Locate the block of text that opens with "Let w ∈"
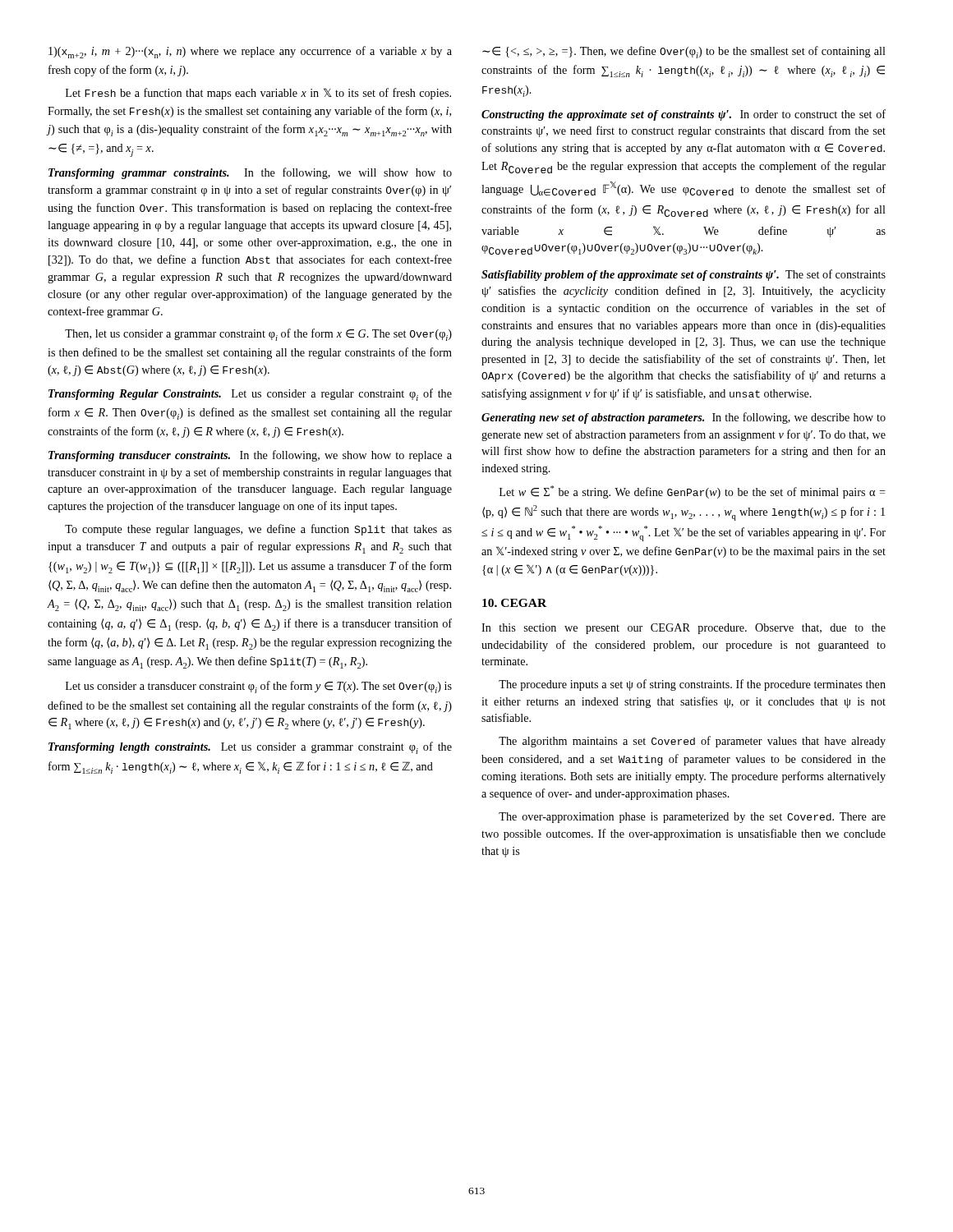 tap(684, 531)
